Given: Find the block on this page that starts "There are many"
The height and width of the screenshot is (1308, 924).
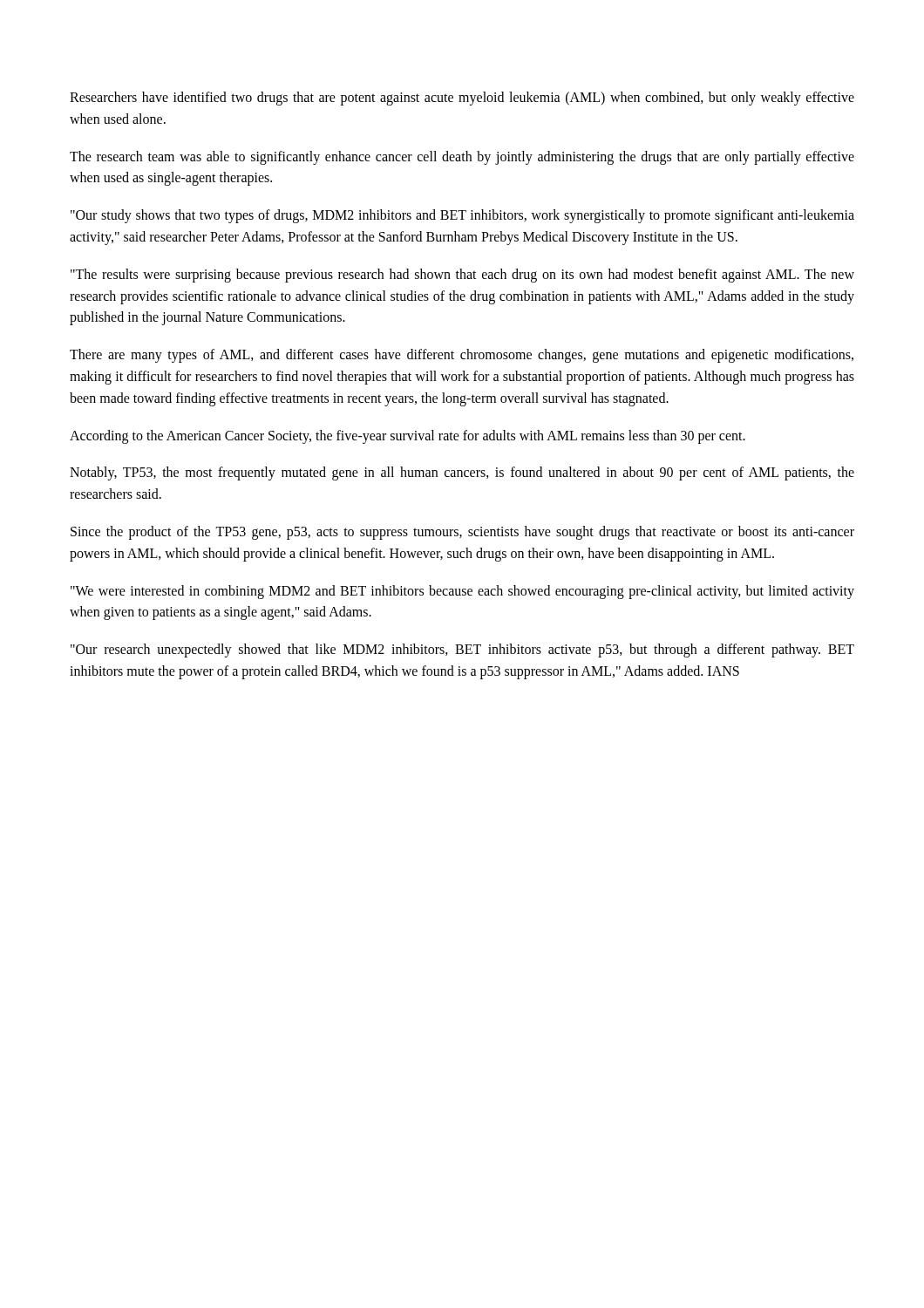Looking at the screenshot, I should pos(462,376).
